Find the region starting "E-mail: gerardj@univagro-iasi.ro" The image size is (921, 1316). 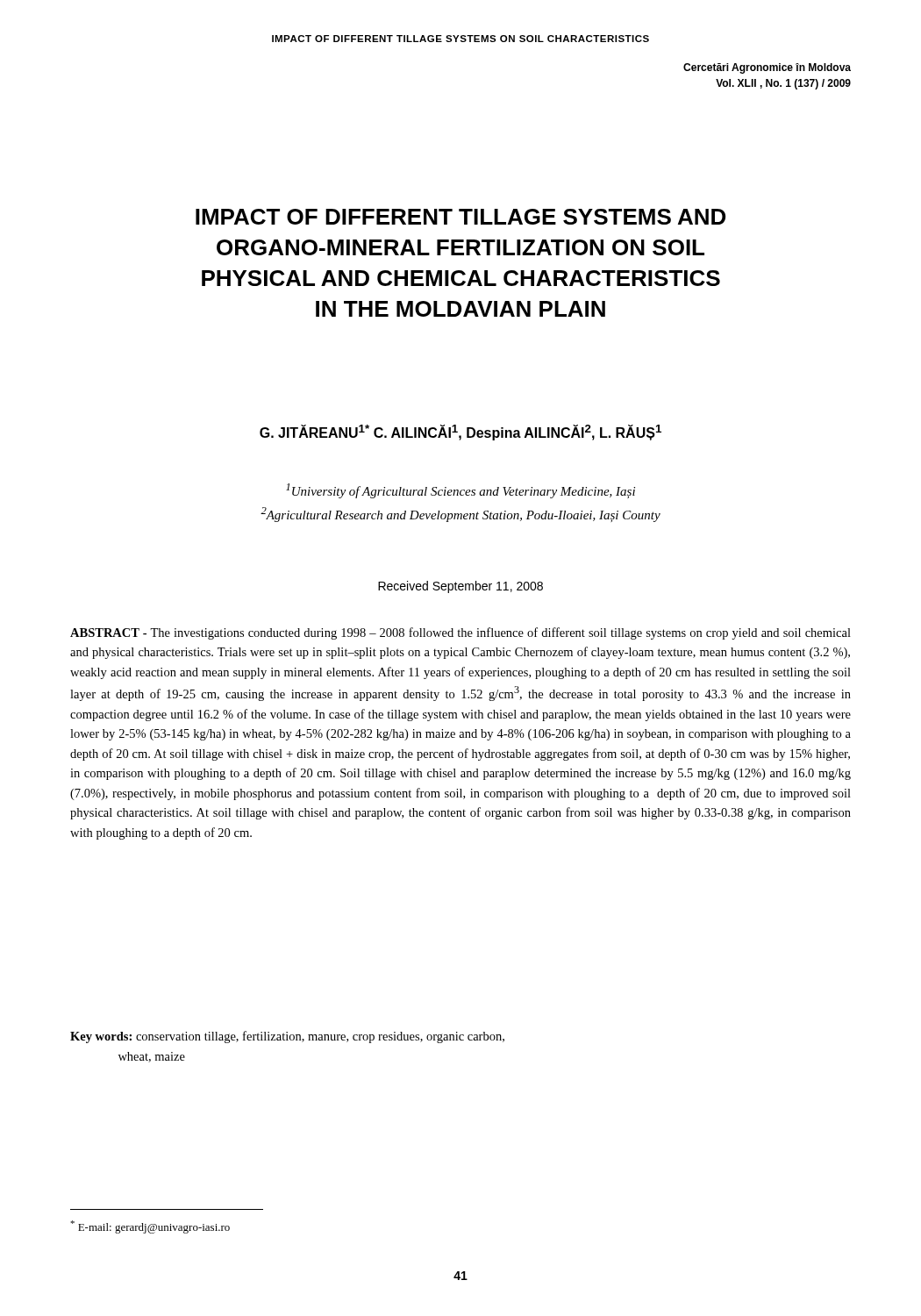pos(150,1226)
